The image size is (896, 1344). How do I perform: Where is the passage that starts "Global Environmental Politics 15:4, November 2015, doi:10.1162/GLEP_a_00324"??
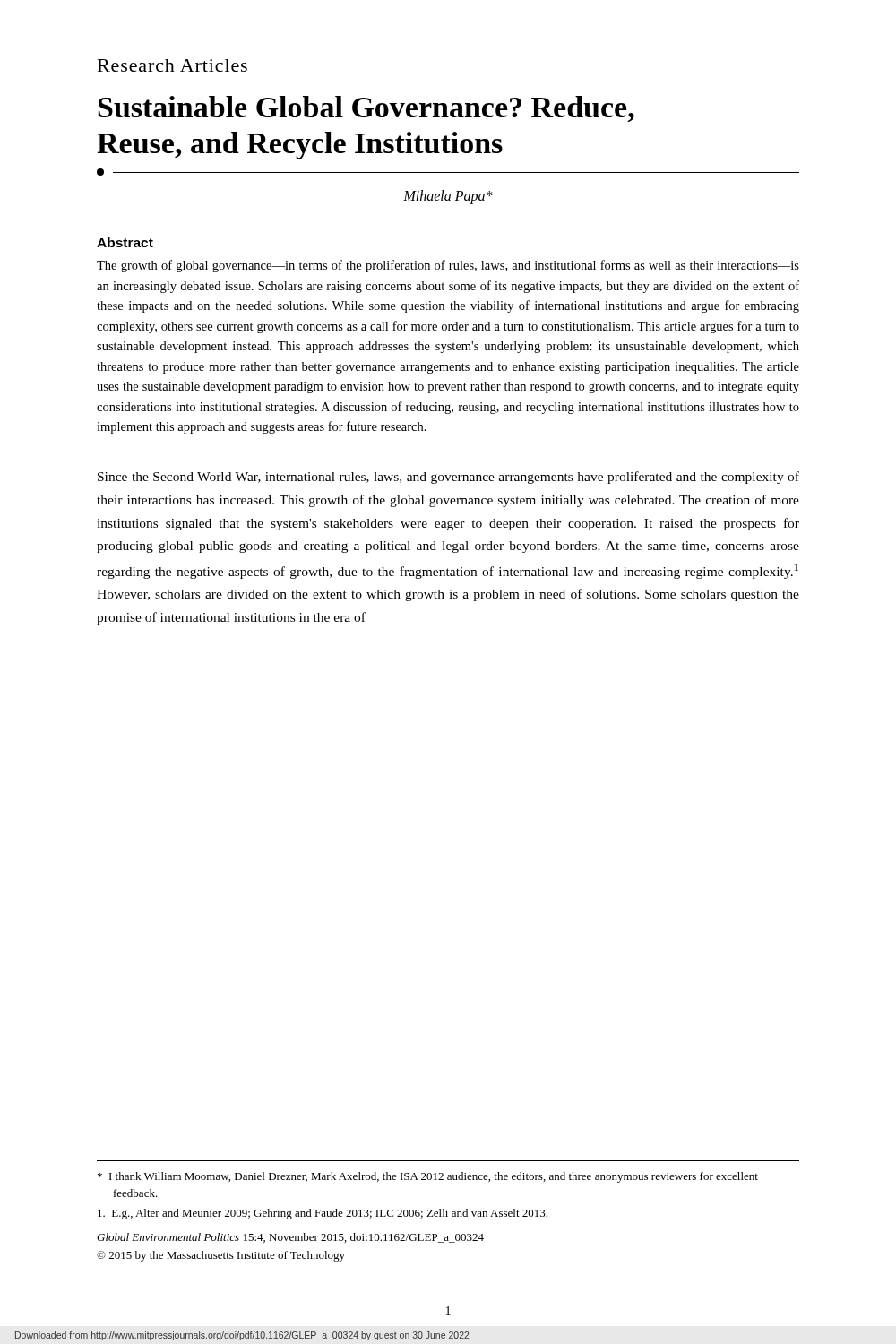290,1246
